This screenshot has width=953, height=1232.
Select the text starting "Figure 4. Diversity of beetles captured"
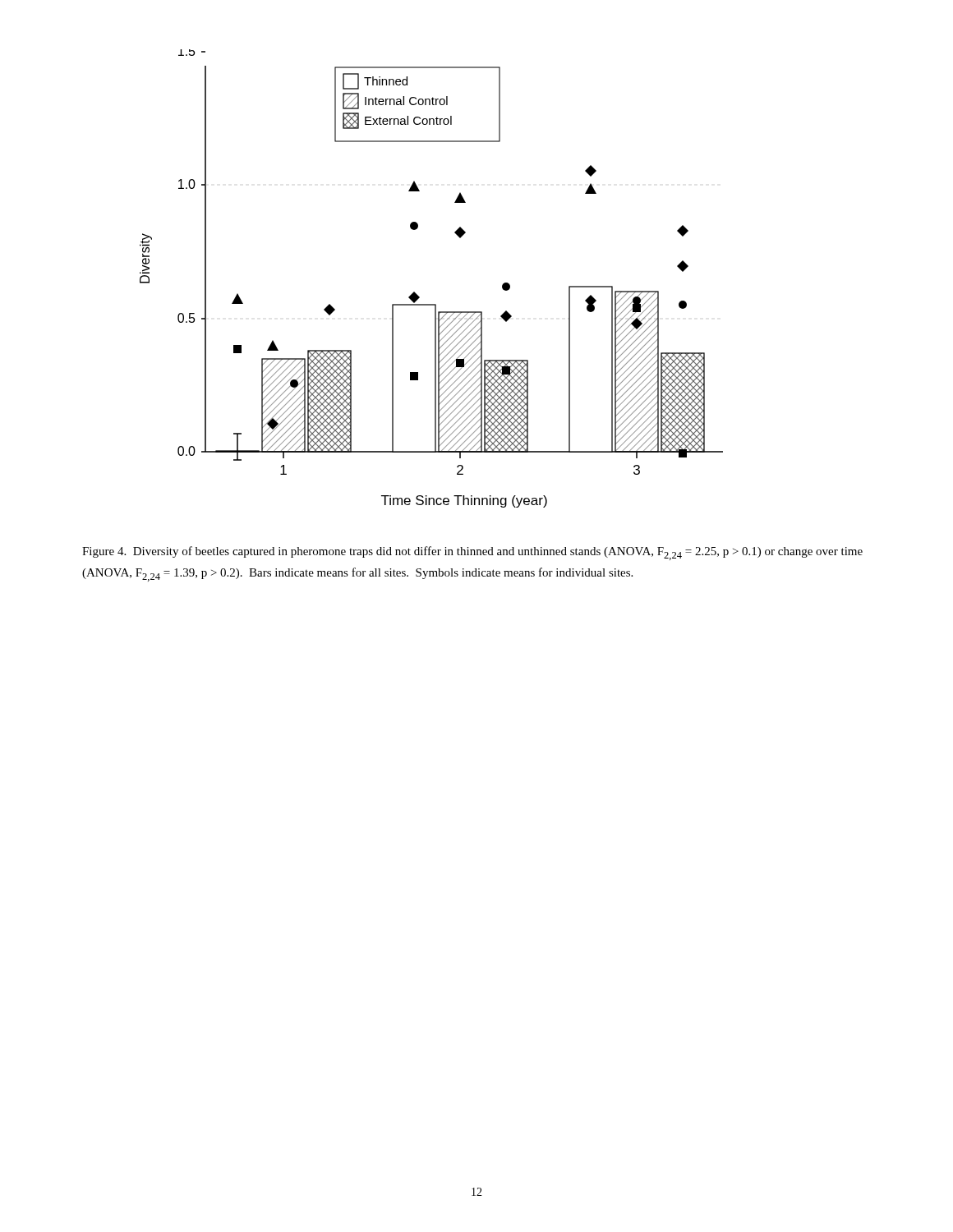(x=472, y=563)
